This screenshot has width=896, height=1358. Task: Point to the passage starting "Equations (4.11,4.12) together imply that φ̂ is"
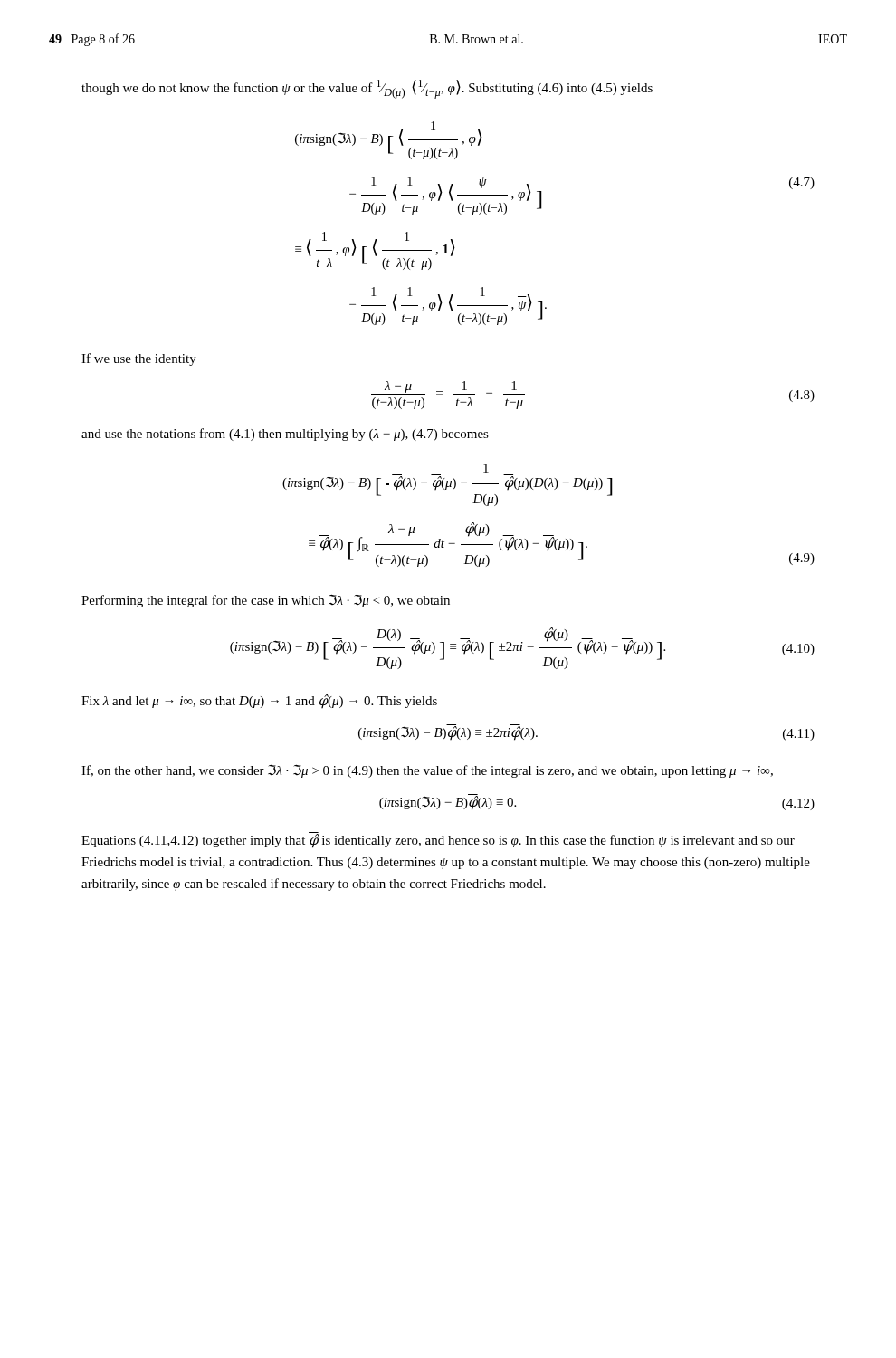(446, 862)
